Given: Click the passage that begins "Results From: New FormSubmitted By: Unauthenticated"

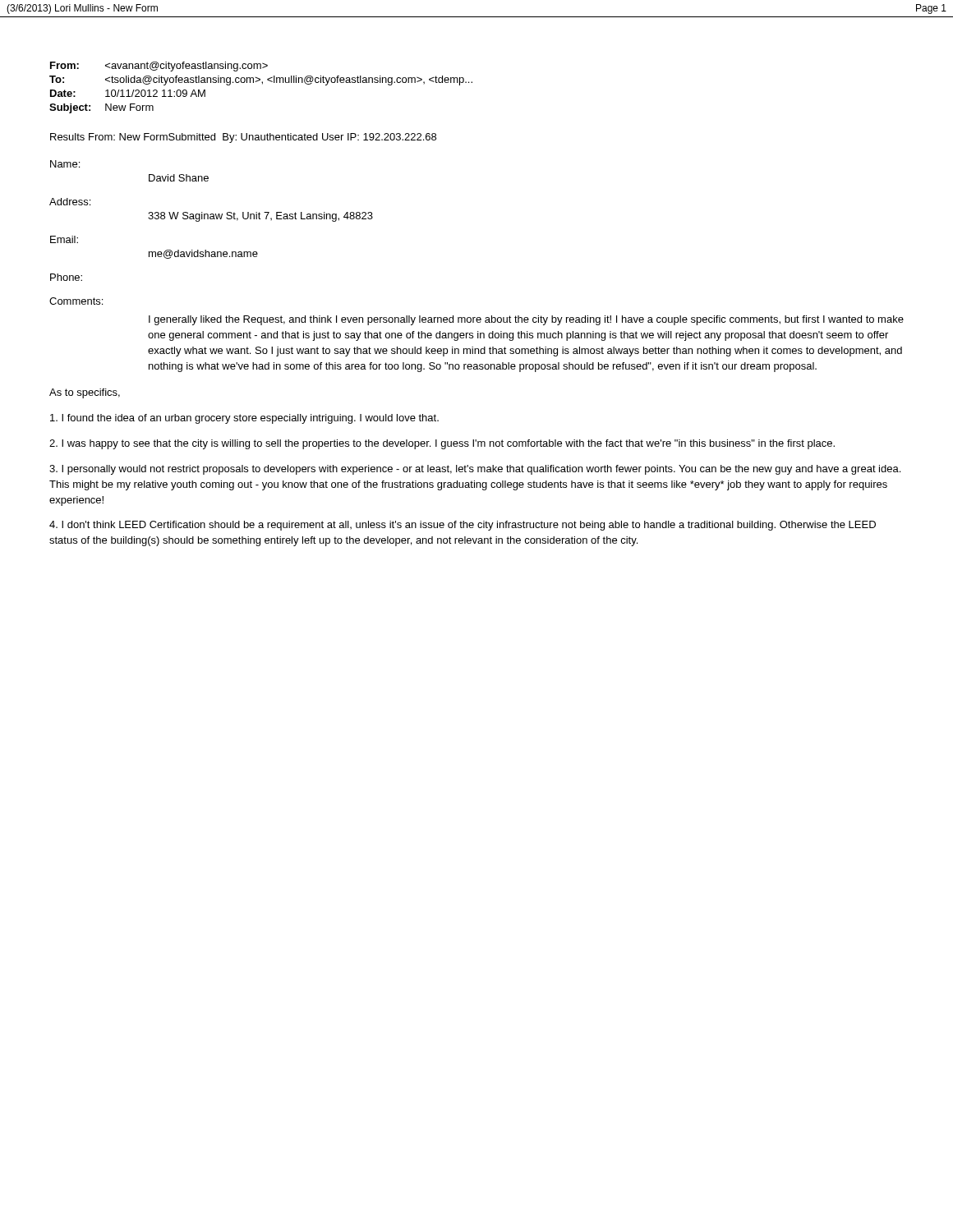Looking at the screenshot, I should [243, 137].
